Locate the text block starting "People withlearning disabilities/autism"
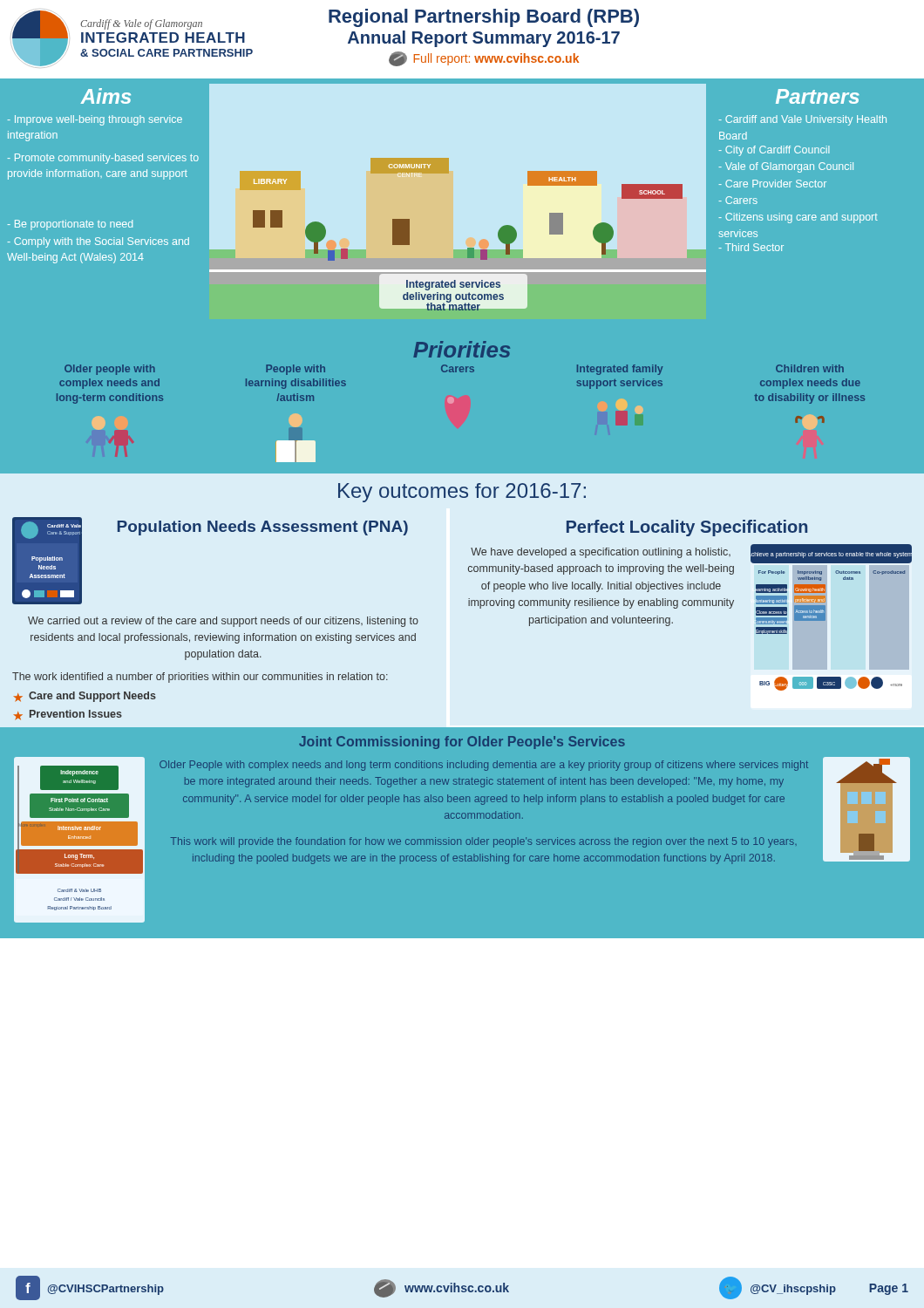This screenshot has width=924, height=1308. pos(296,412)
